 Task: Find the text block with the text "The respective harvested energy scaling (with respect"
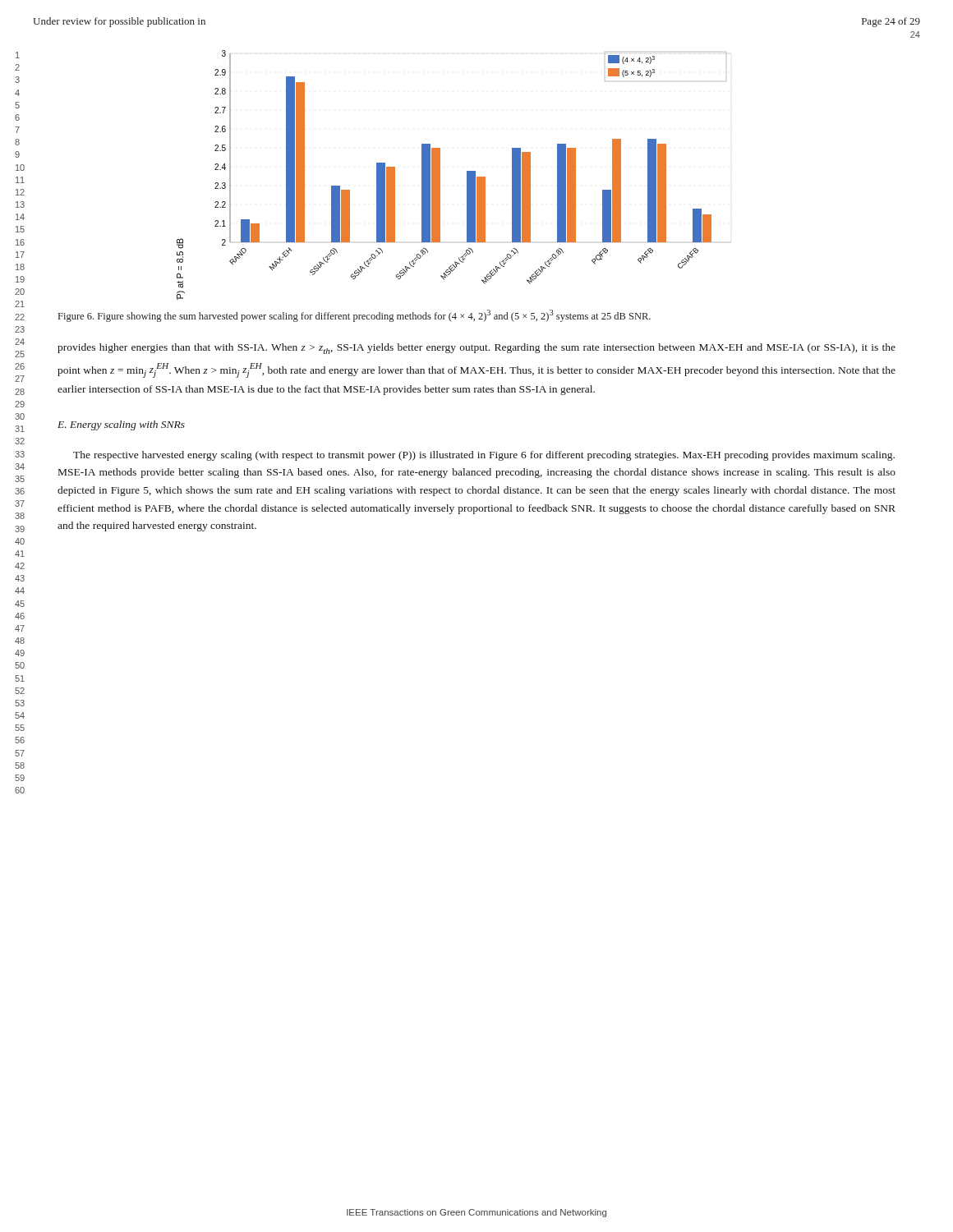pyautogui.click(x=476, y=490)
